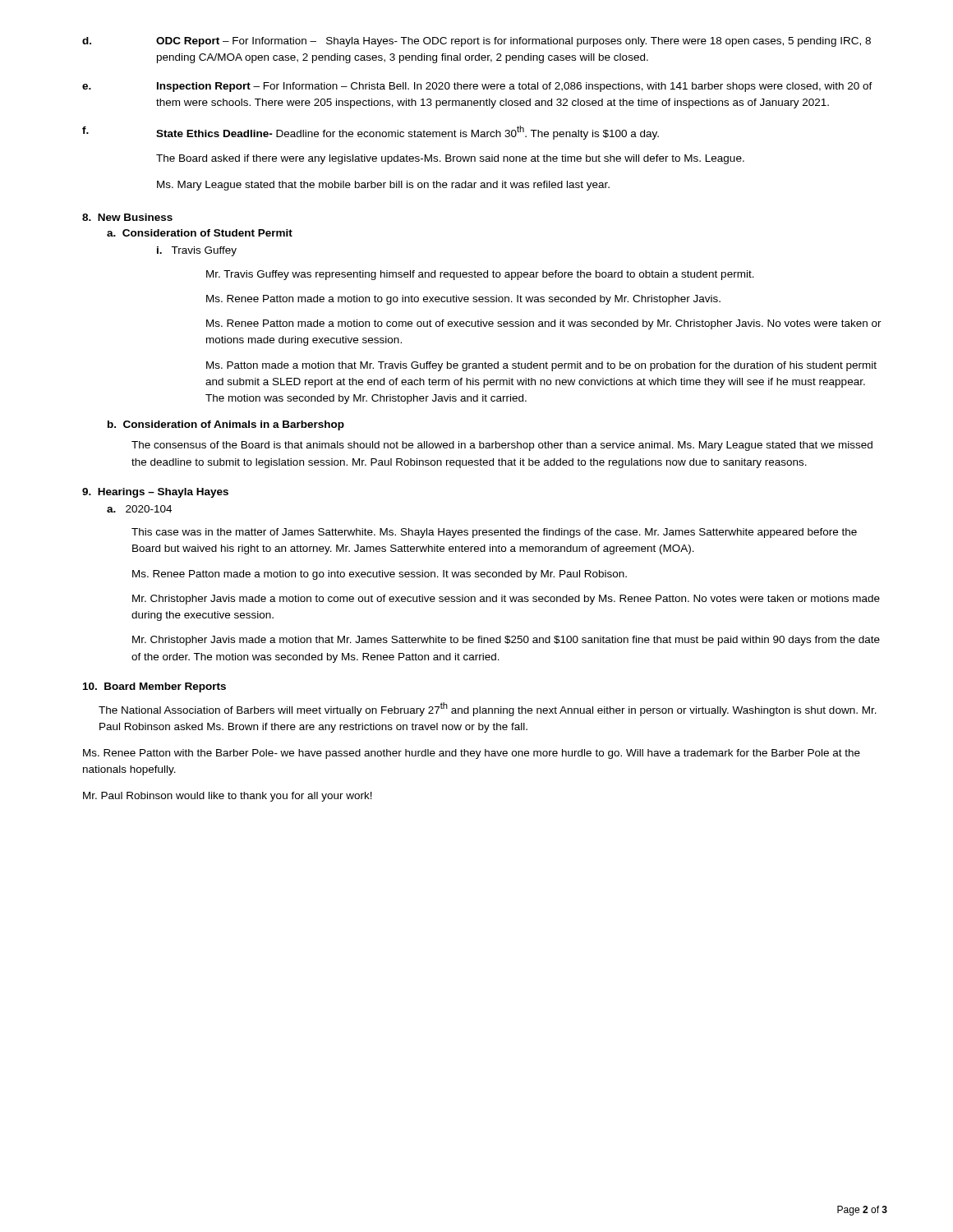Find the text block starting "The Board asked if there"

450,158
